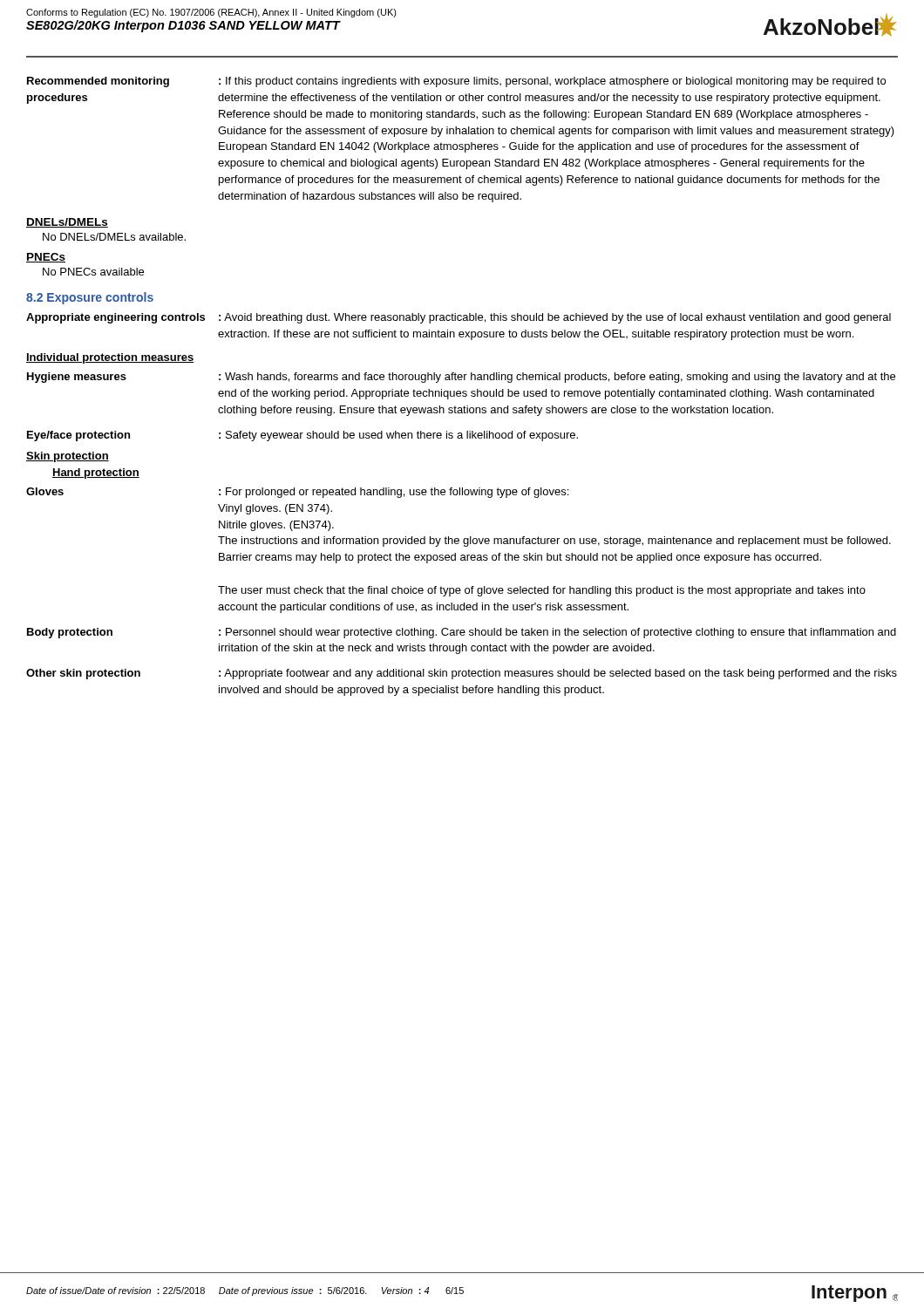Click on the text block containing "Eye/face protection :"

(x=462, y=435)
